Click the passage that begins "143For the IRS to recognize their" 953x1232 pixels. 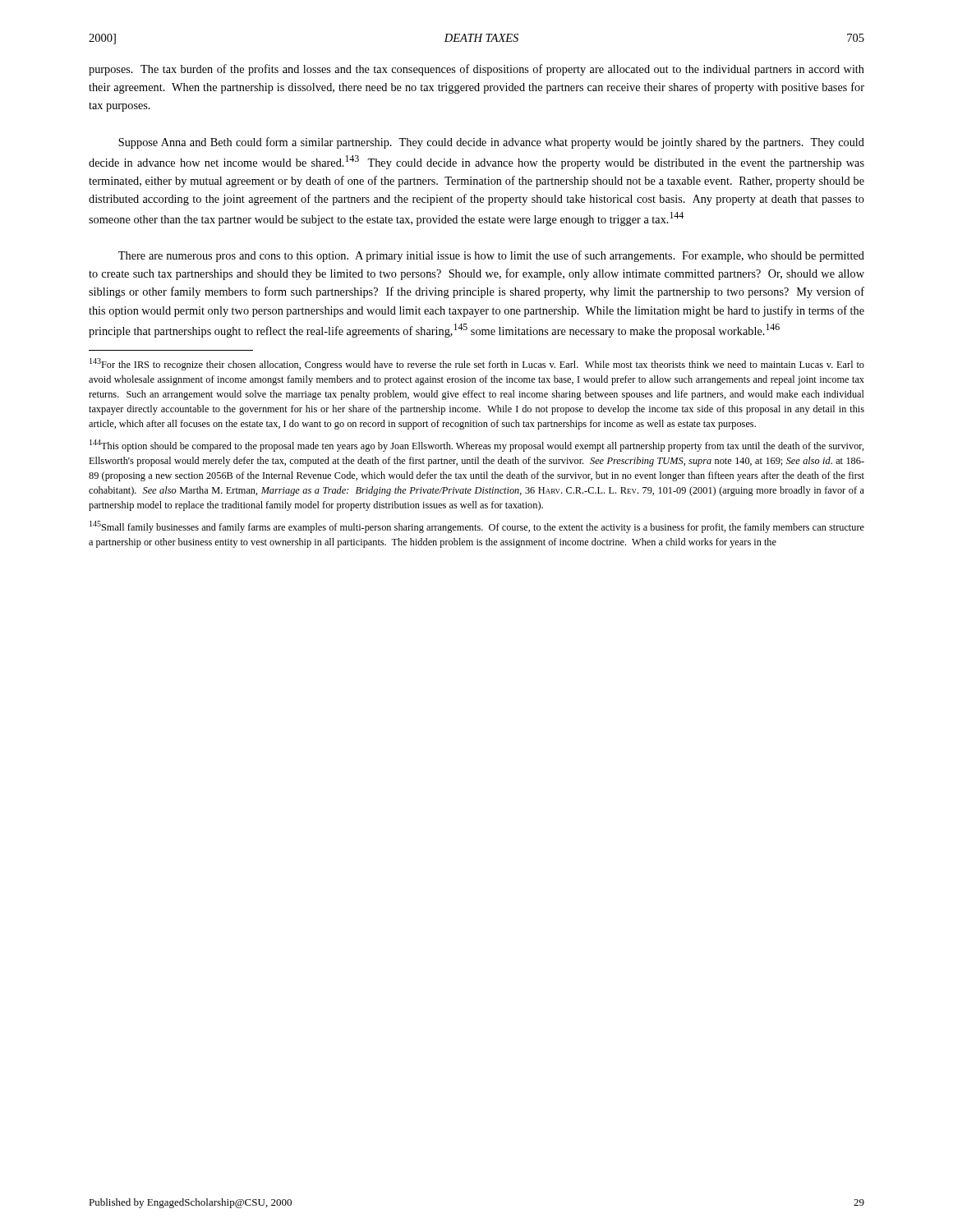(476, 393)
